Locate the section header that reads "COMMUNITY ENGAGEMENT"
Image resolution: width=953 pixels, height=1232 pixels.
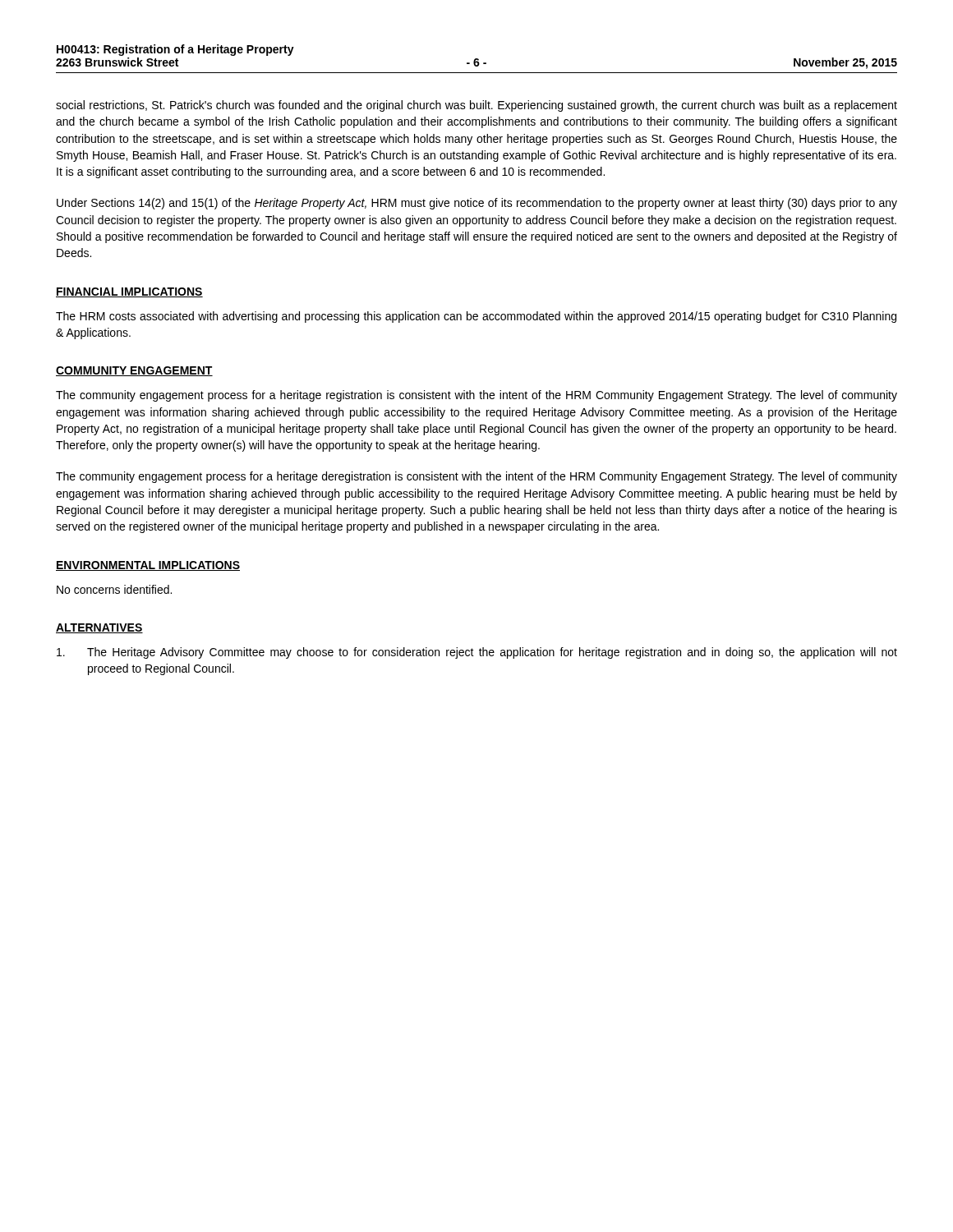pos(134,371)
